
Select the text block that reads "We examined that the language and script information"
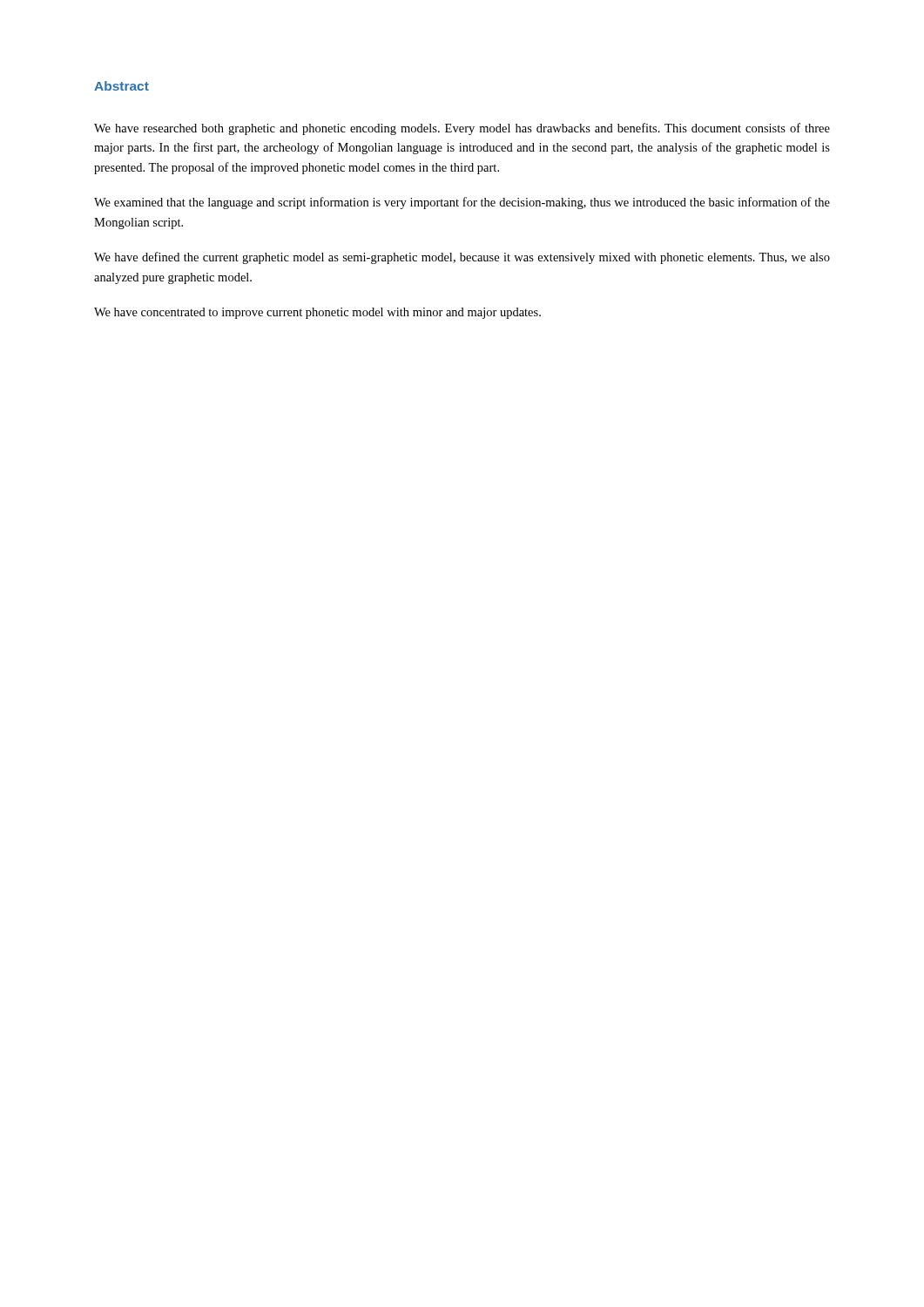tap(462, 212)
